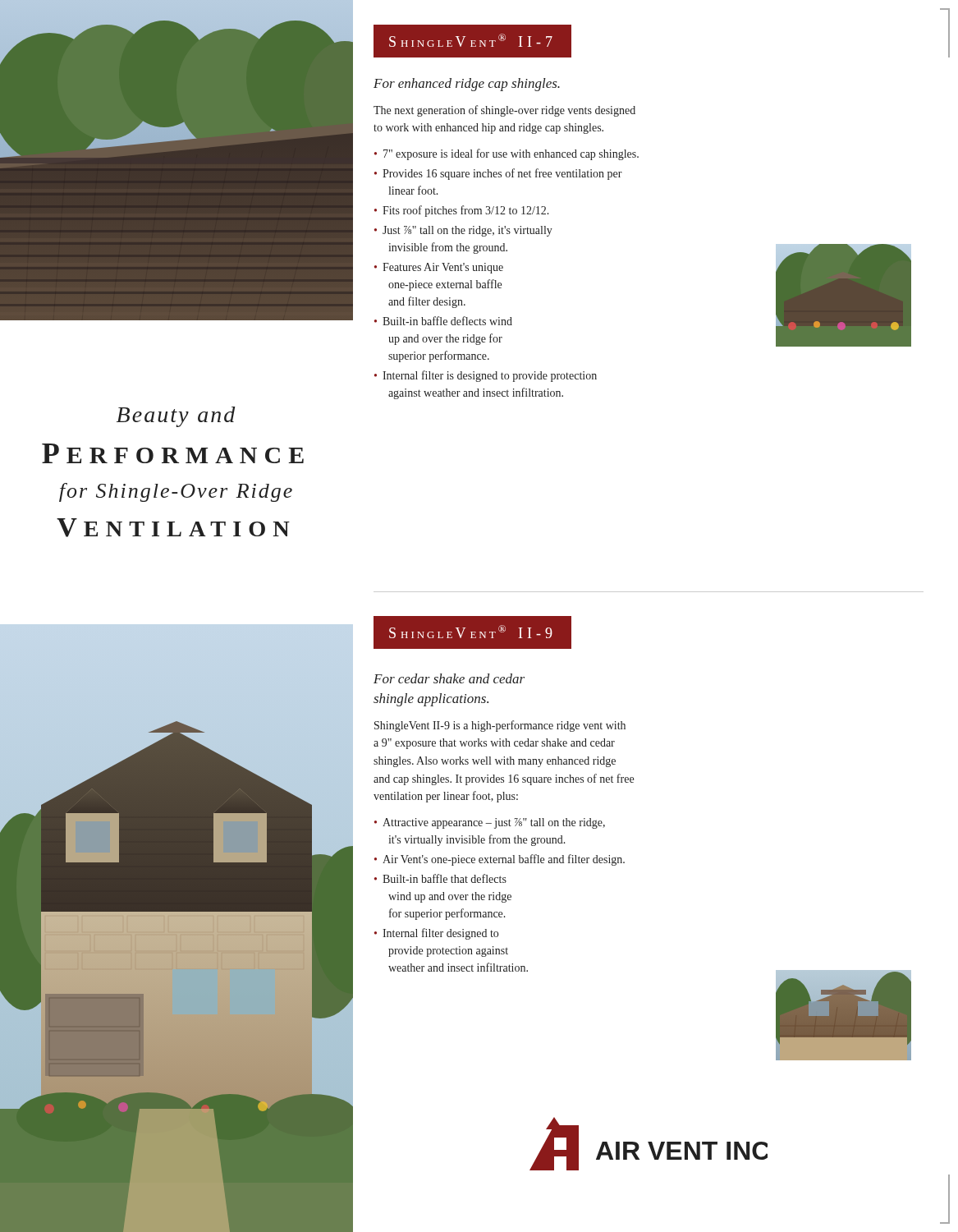Find the text starting "Internal filter is"
Viewport: 958px width, 1232px height.
coord(490,385)
